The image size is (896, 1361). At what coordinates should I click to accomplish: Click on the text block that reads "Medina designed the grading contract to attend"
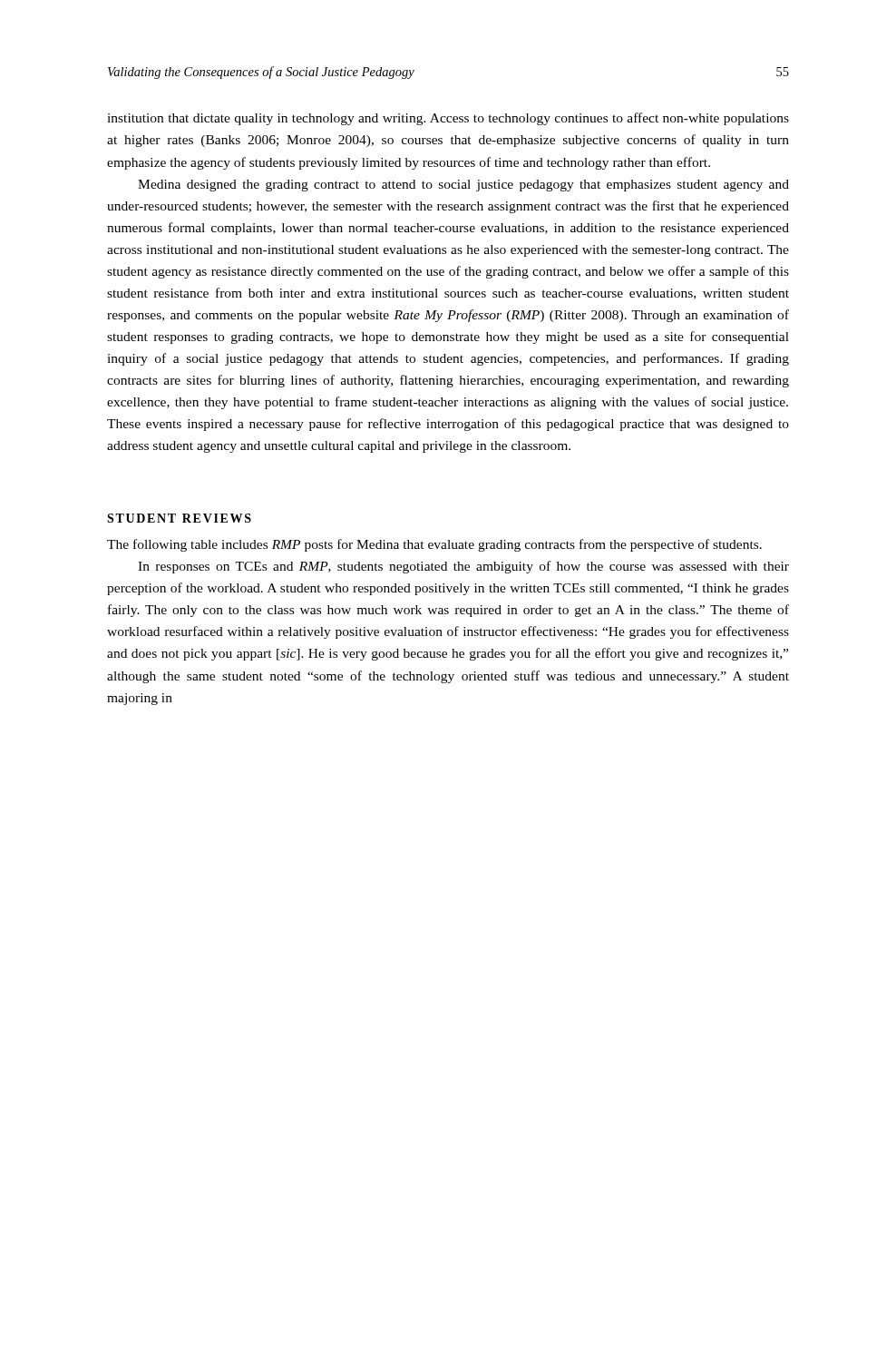click(448, 314)
